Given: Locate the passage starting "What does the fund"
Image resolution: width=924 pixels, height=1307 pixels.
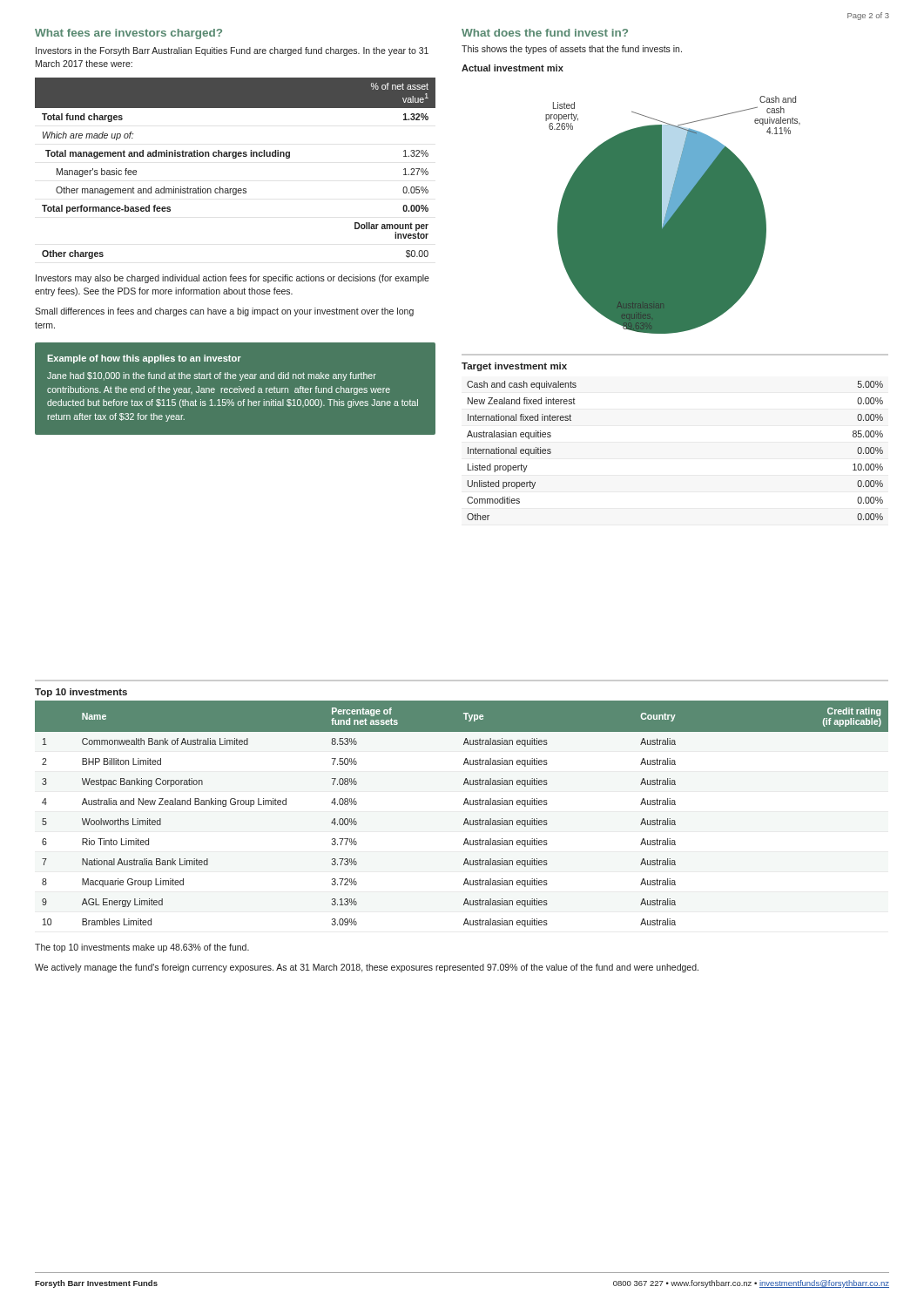Looking at the screenshot, I should tap(545, 33).
